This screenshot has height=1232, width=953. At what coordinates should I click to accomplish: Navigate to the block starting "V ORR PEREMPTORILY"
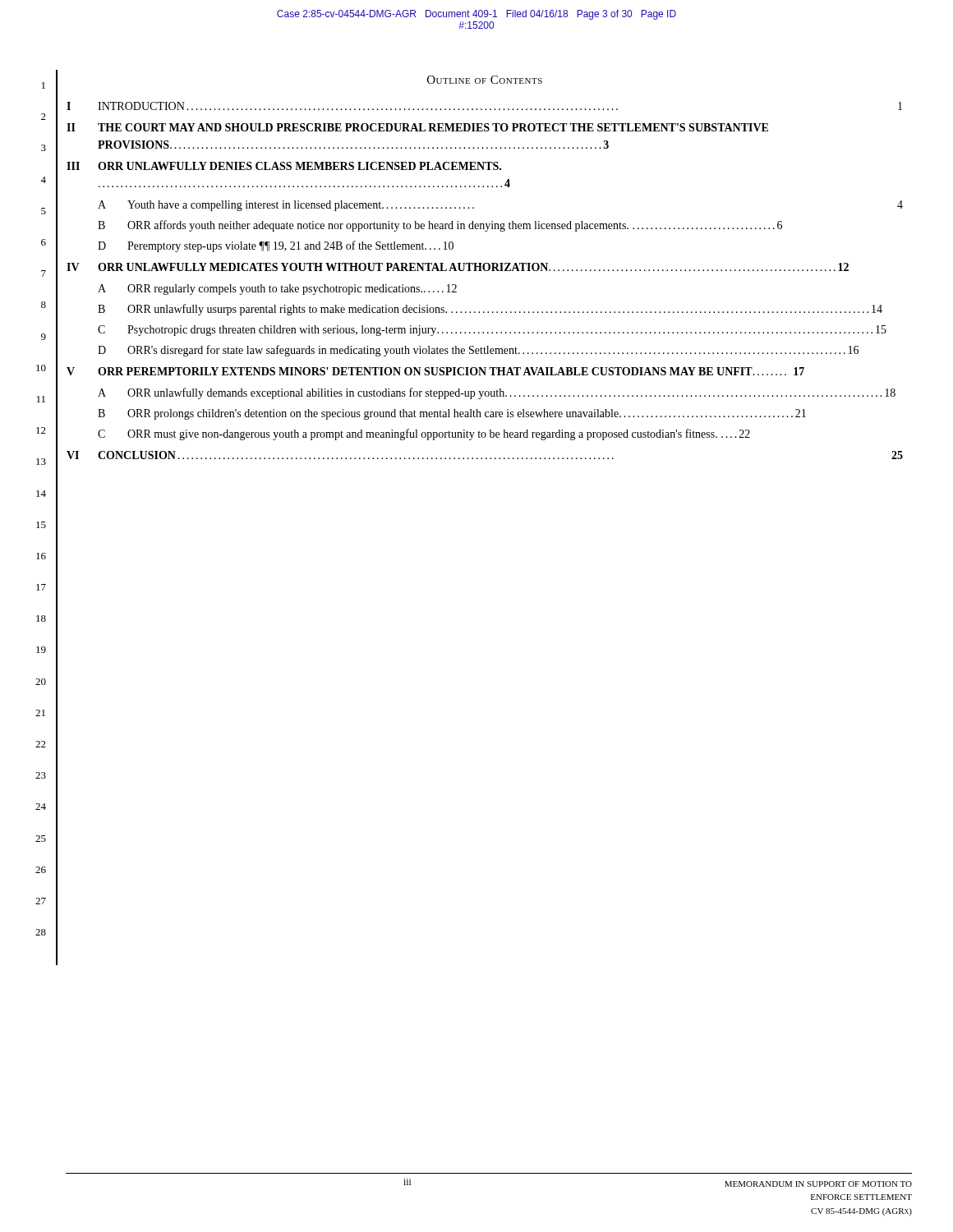coord(485,373)
